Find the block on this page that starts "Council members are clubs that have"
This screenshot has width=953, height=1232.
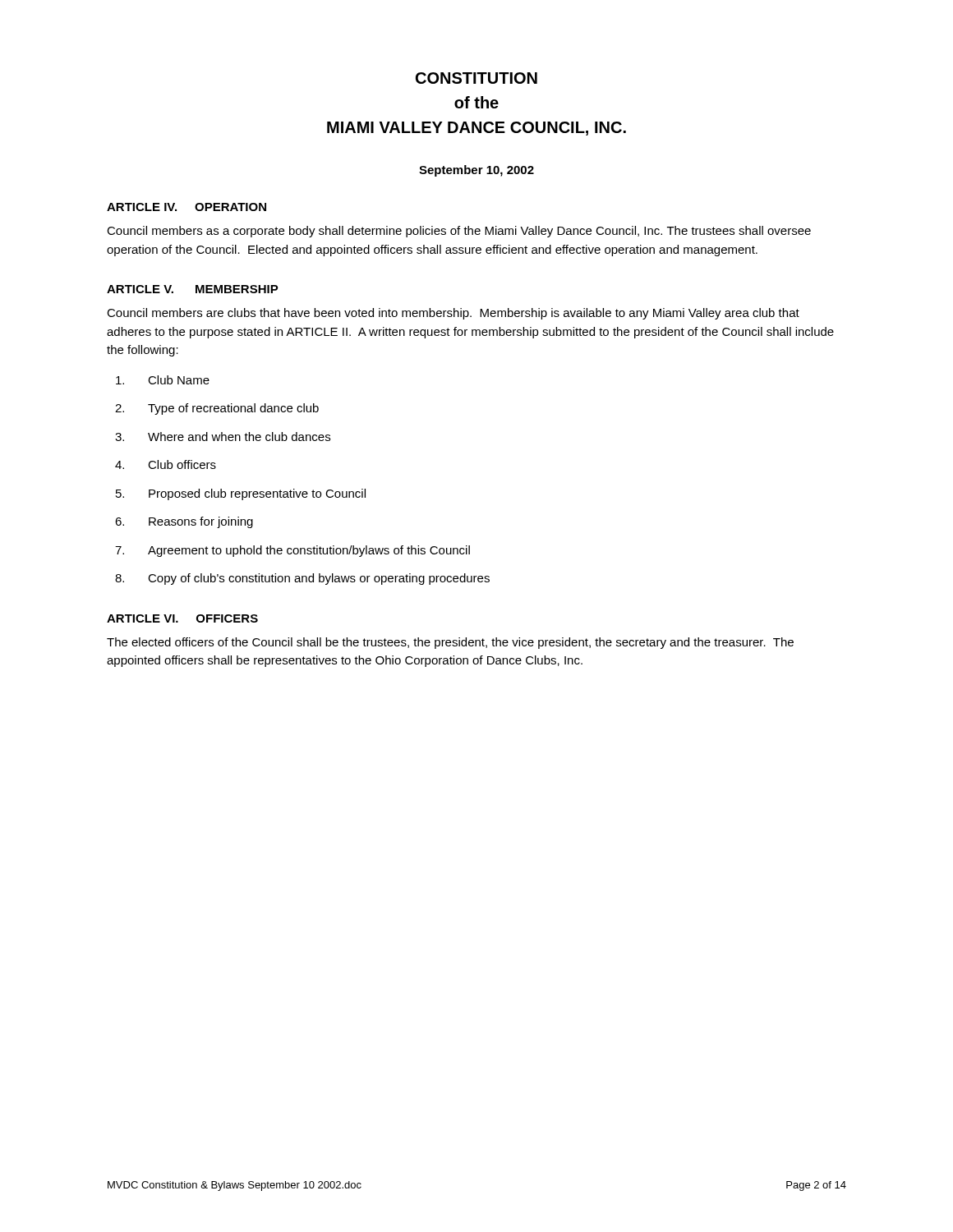pos(470,331)
